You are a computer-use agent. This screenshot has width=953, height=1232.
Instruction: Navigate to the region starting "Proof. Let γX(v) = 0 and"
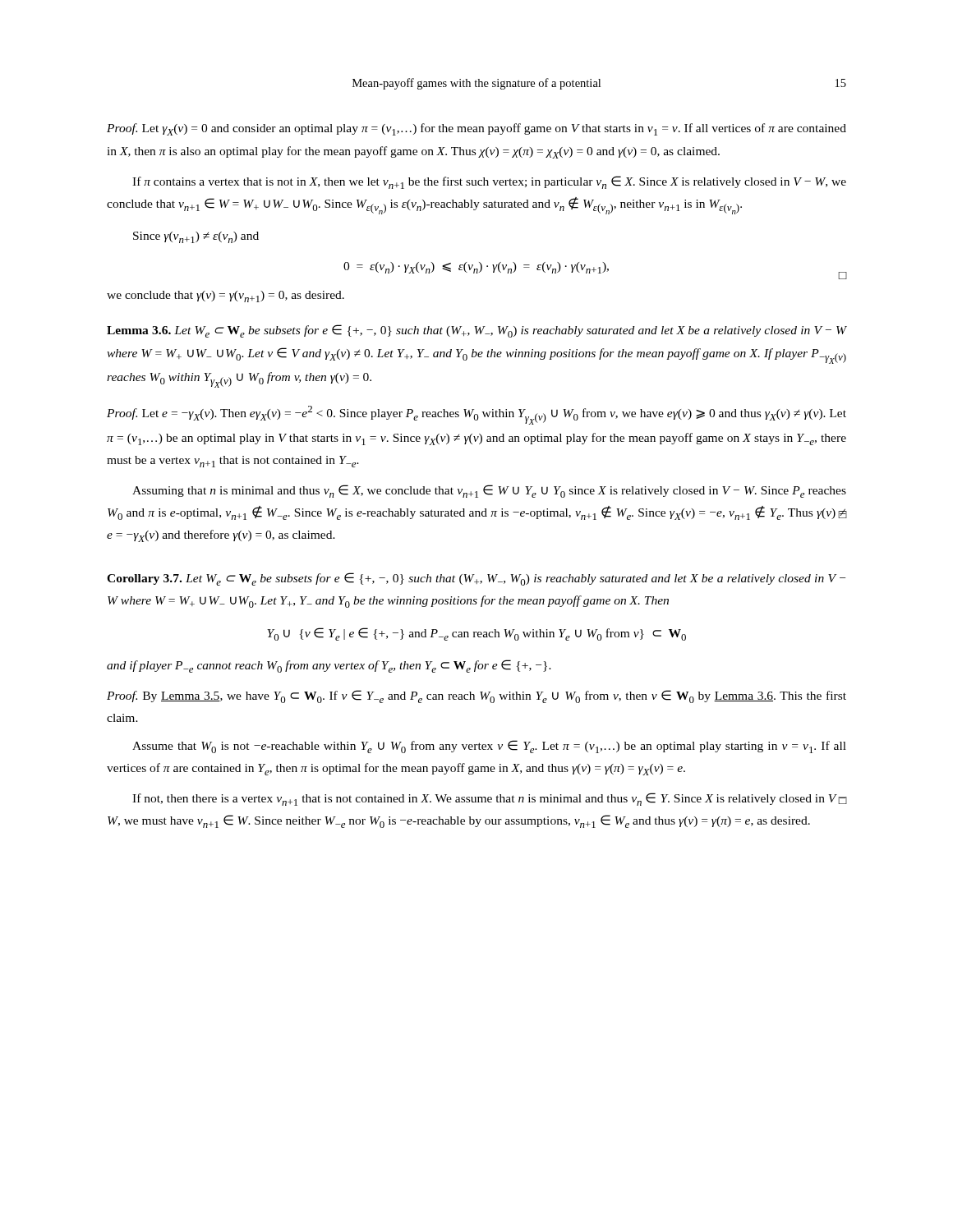pos(476,141)
